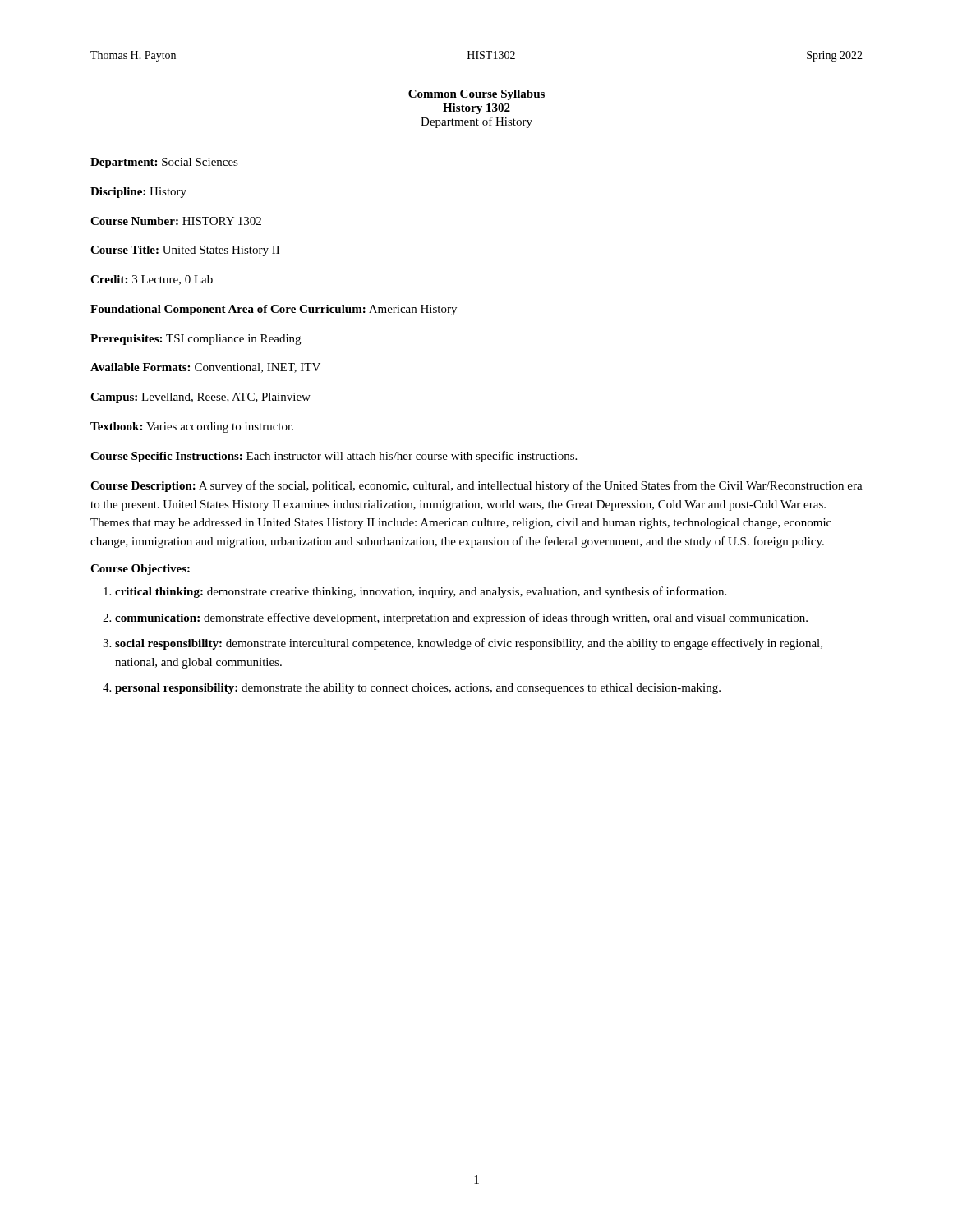The width and height of the screenshot is (953, 1232).
Task: Navigate to the element starting "Credit: 3 Lecture, 0"
Action: (x=152, y=279)
